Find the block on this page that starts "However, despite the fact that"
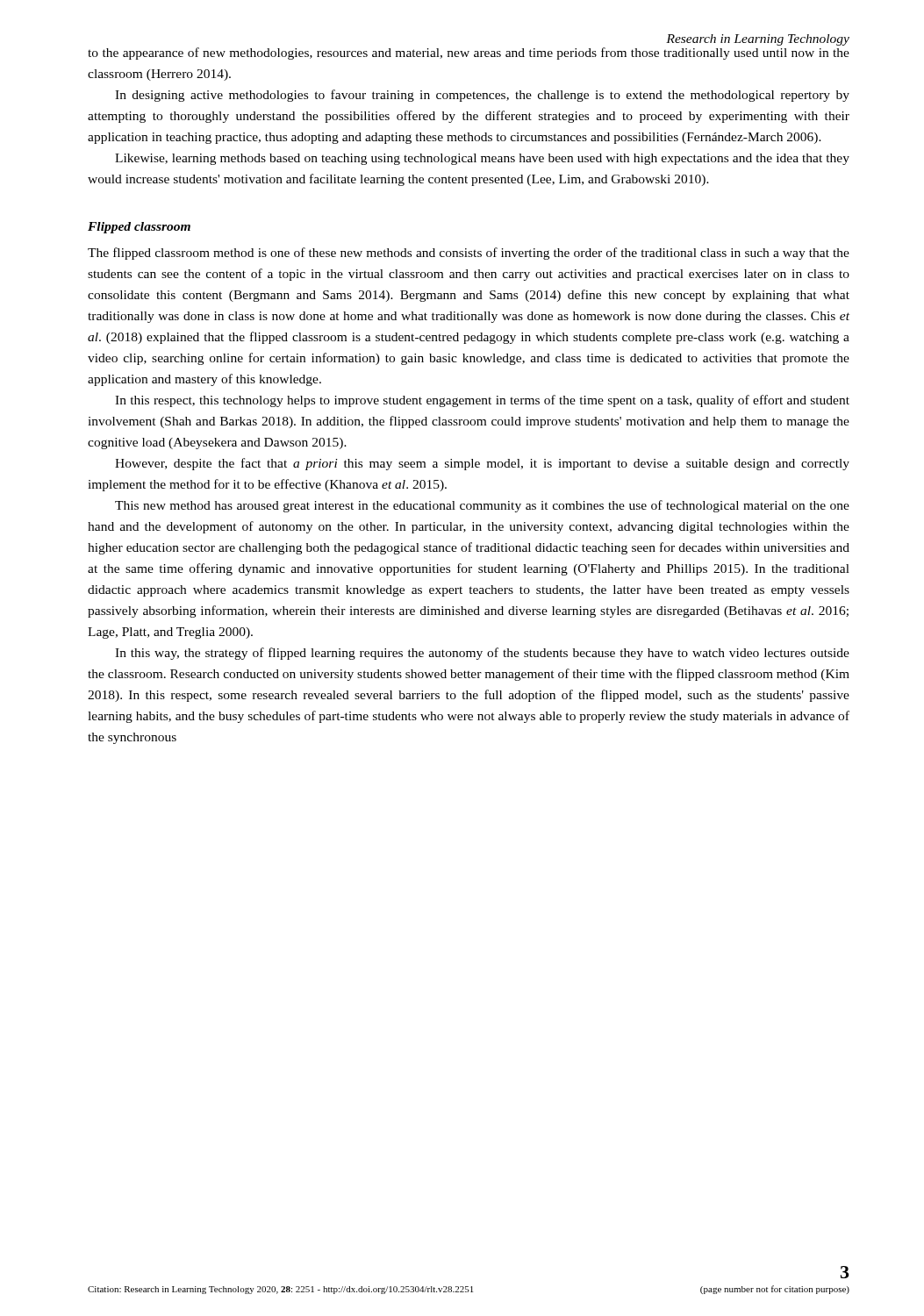This screenshot has width=924, height=1316. [x=469, y=474]
